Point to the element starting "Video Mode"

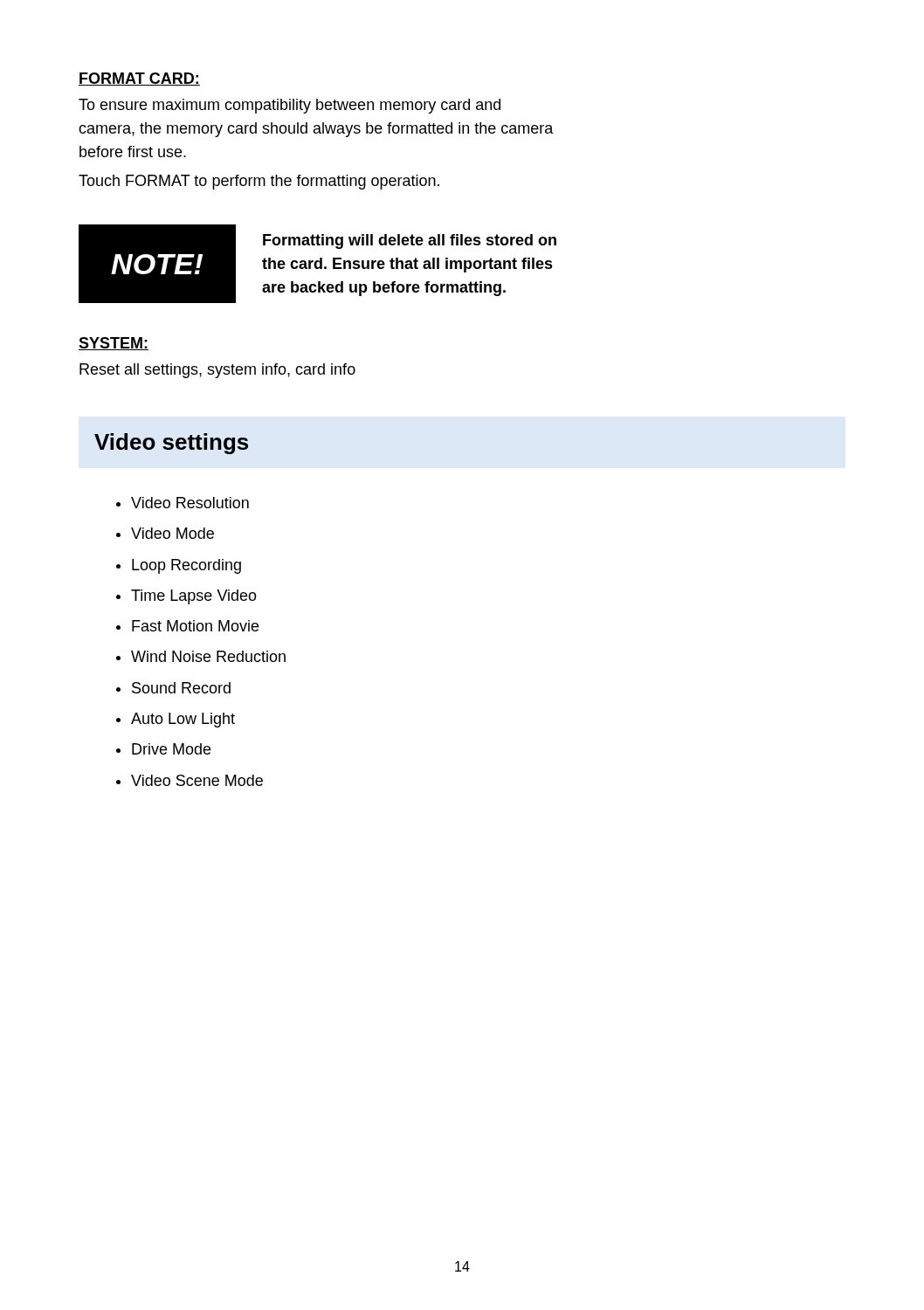click(173, 534)
